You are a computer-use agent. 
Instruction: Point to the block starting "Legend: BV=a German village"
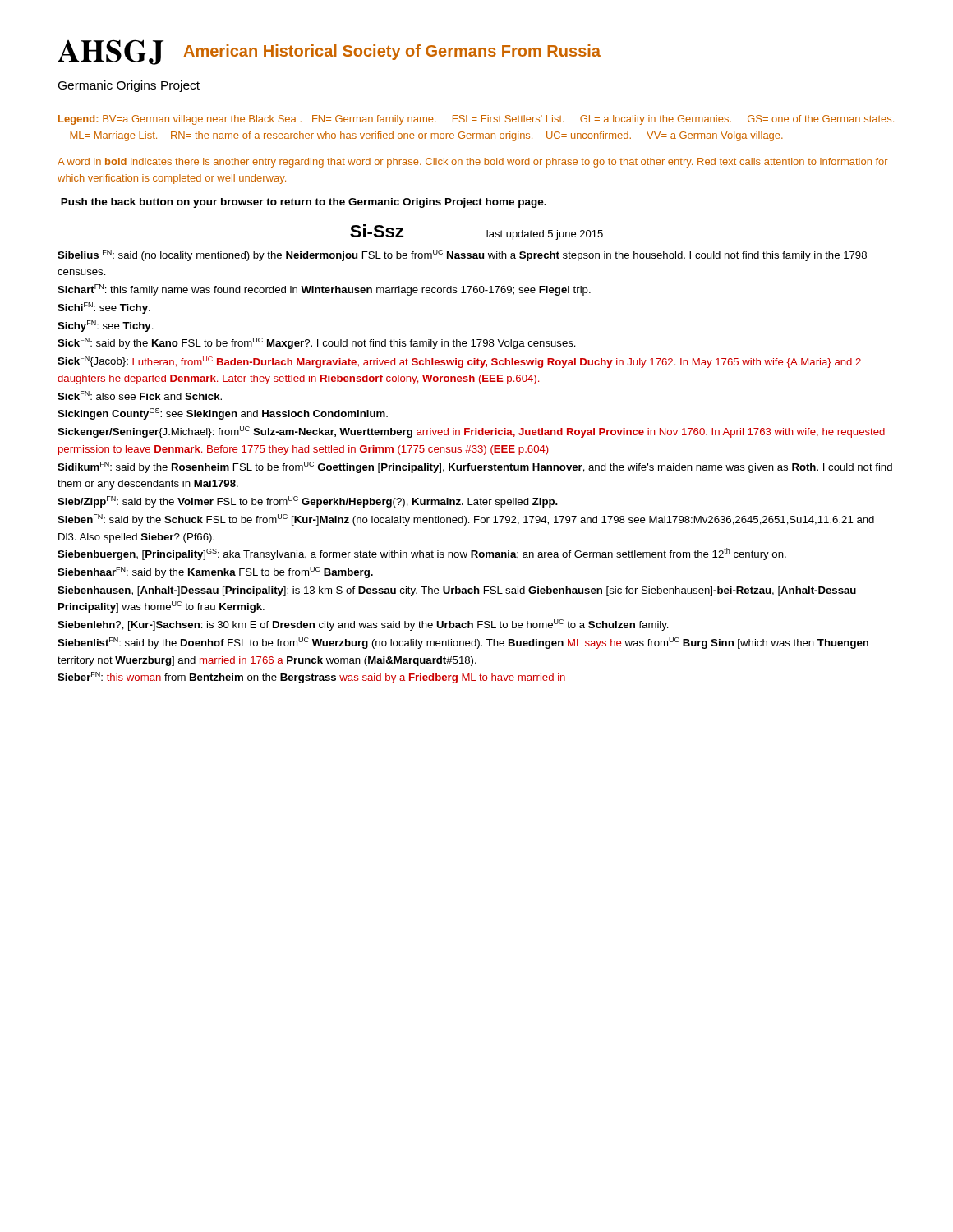476,127
